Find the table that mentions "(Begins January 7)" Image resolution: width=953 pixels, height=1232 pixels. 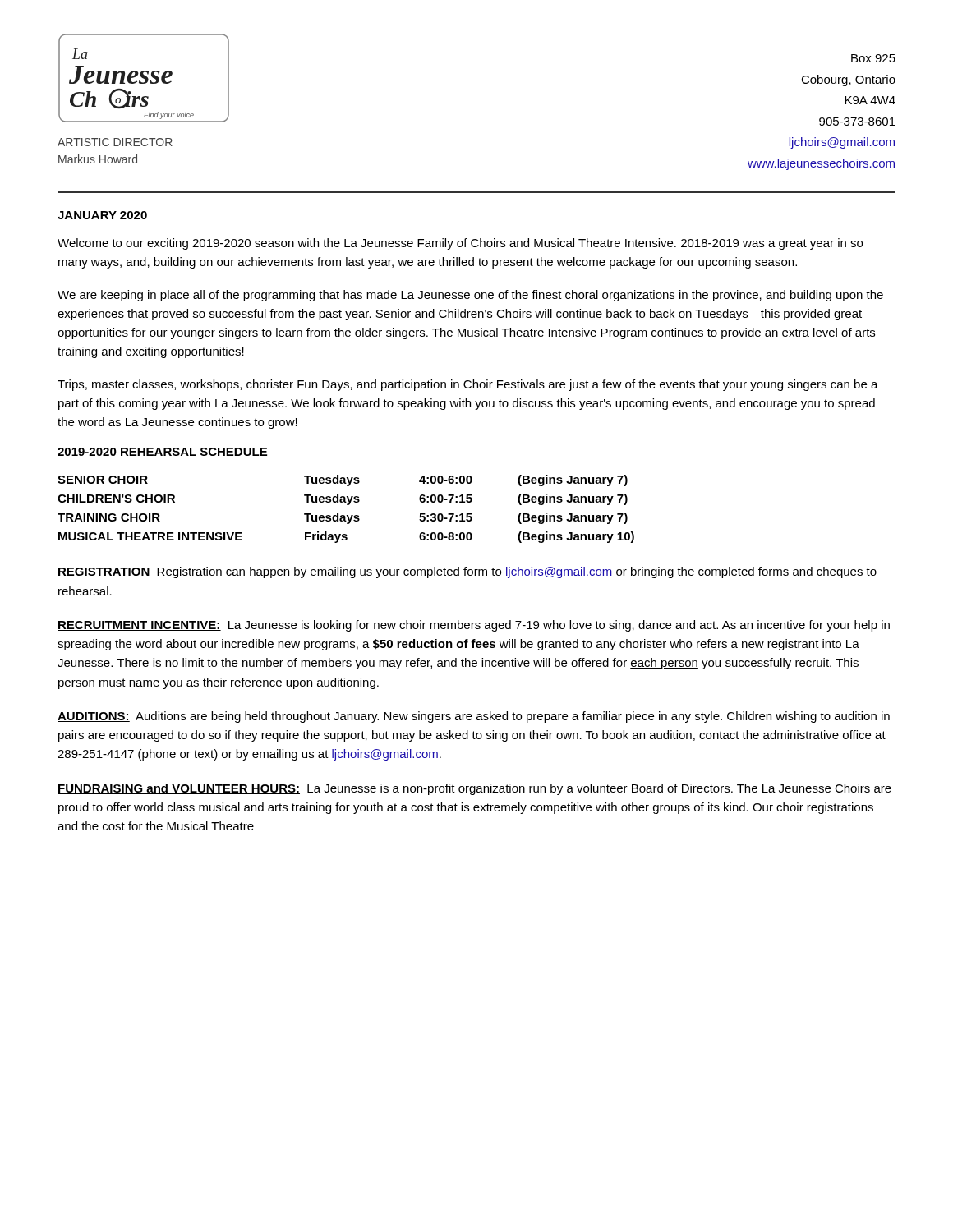pyautogui.click(x=476, y=508)
